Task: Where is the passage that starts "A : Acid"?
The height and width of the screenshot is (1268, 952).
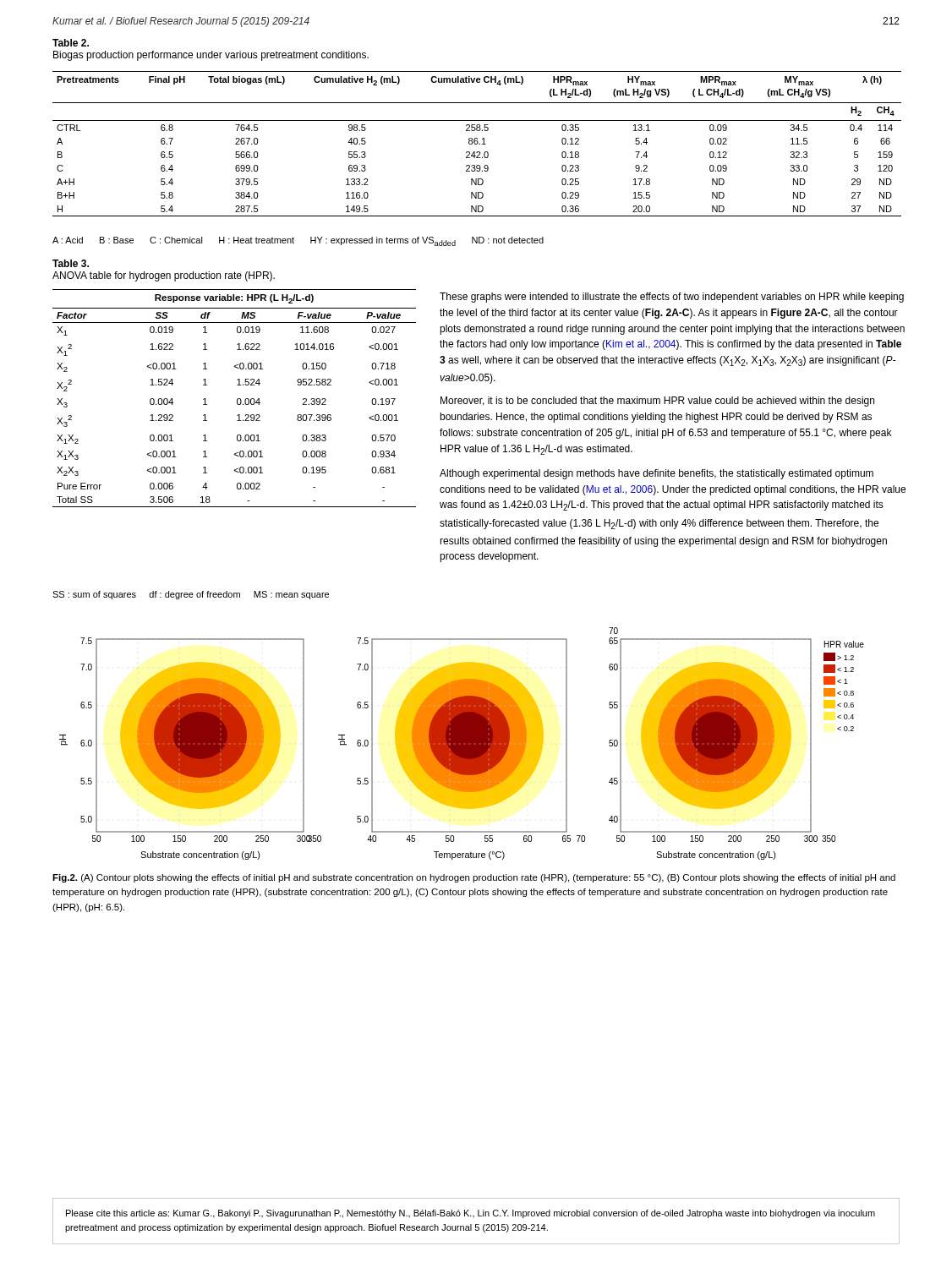Action: pos(298,241)
